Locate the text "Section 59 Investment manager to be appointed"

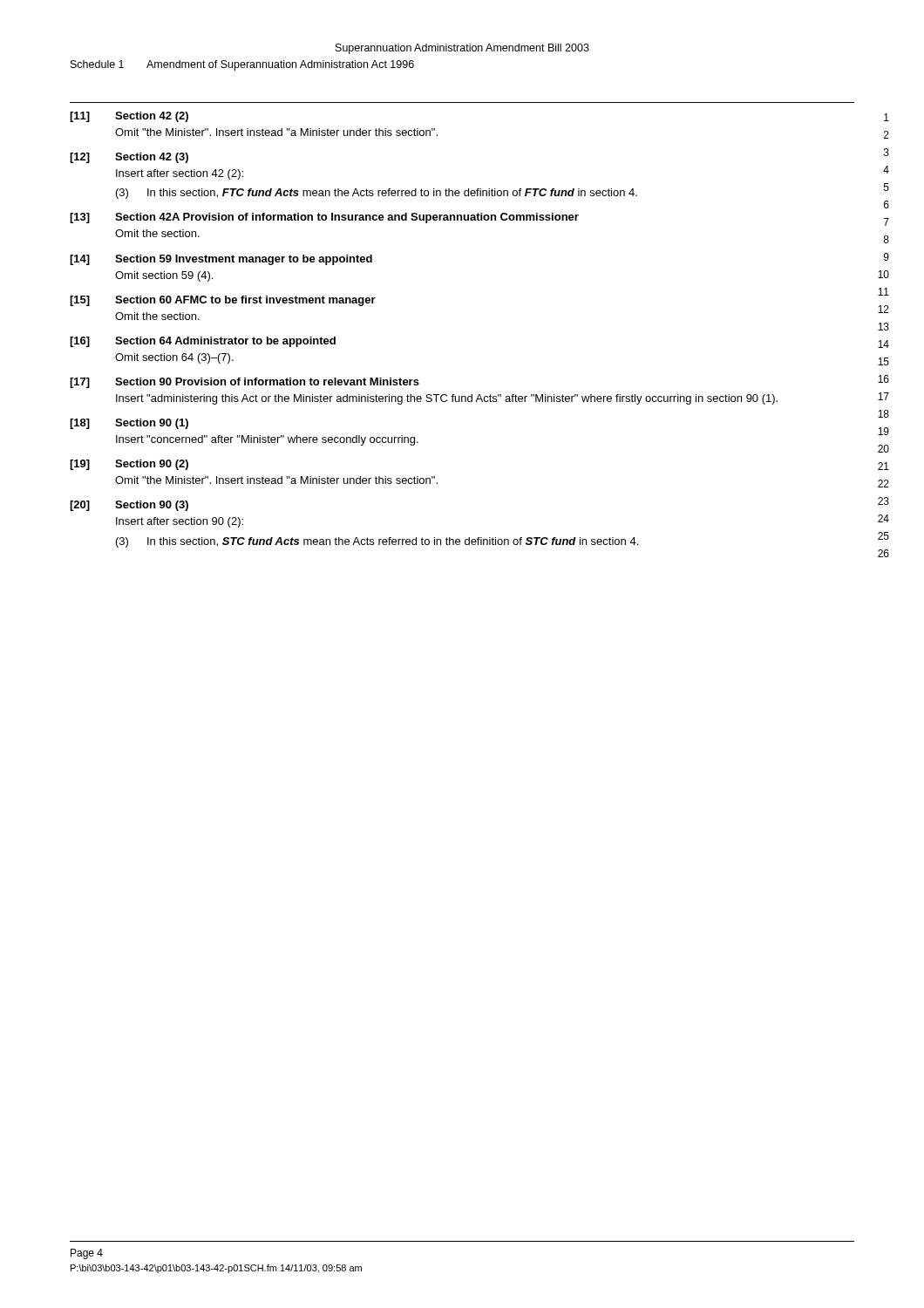244,258
